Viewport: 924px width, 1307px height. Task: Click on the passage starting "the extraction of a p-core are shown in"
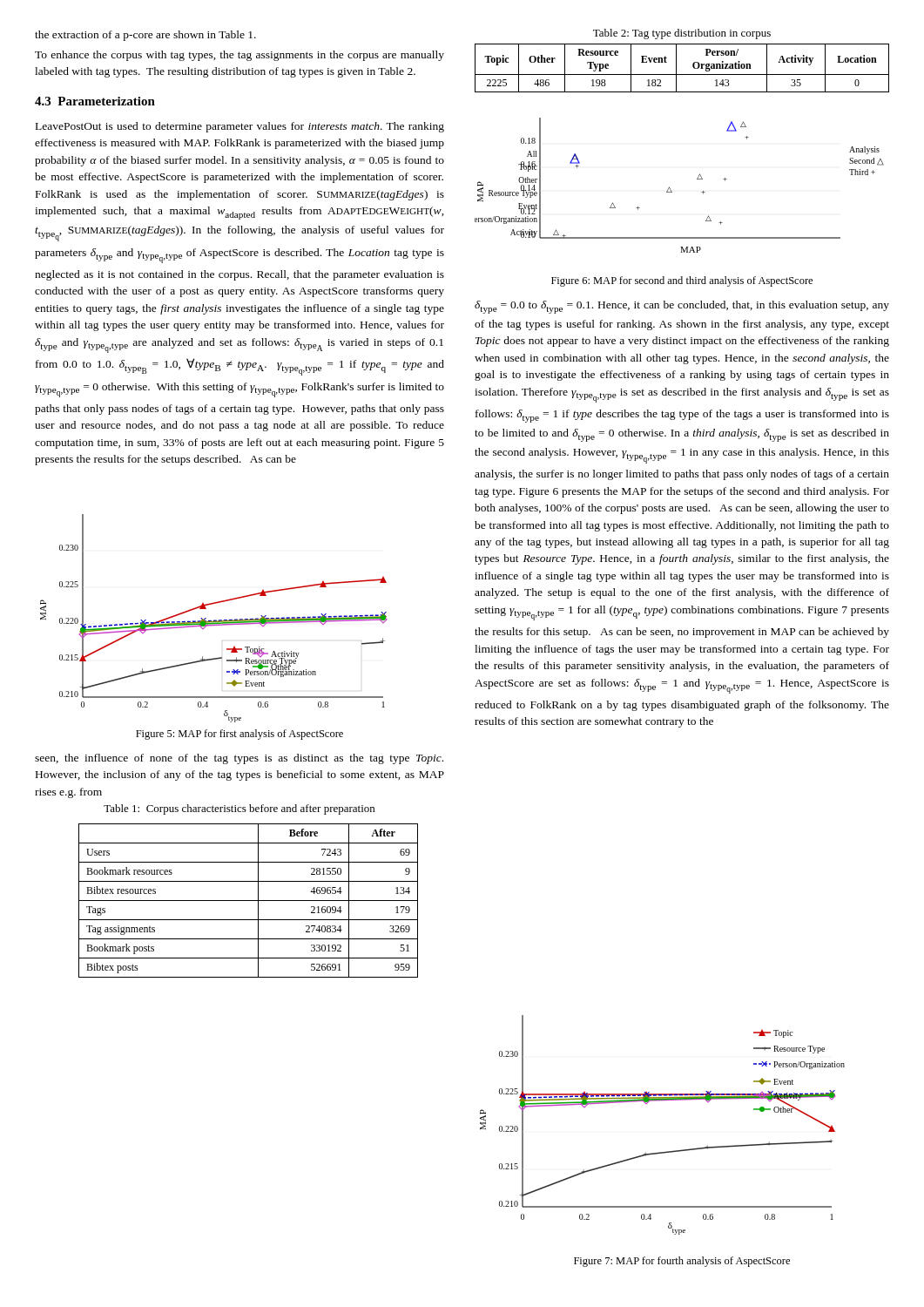pos(146,34)
